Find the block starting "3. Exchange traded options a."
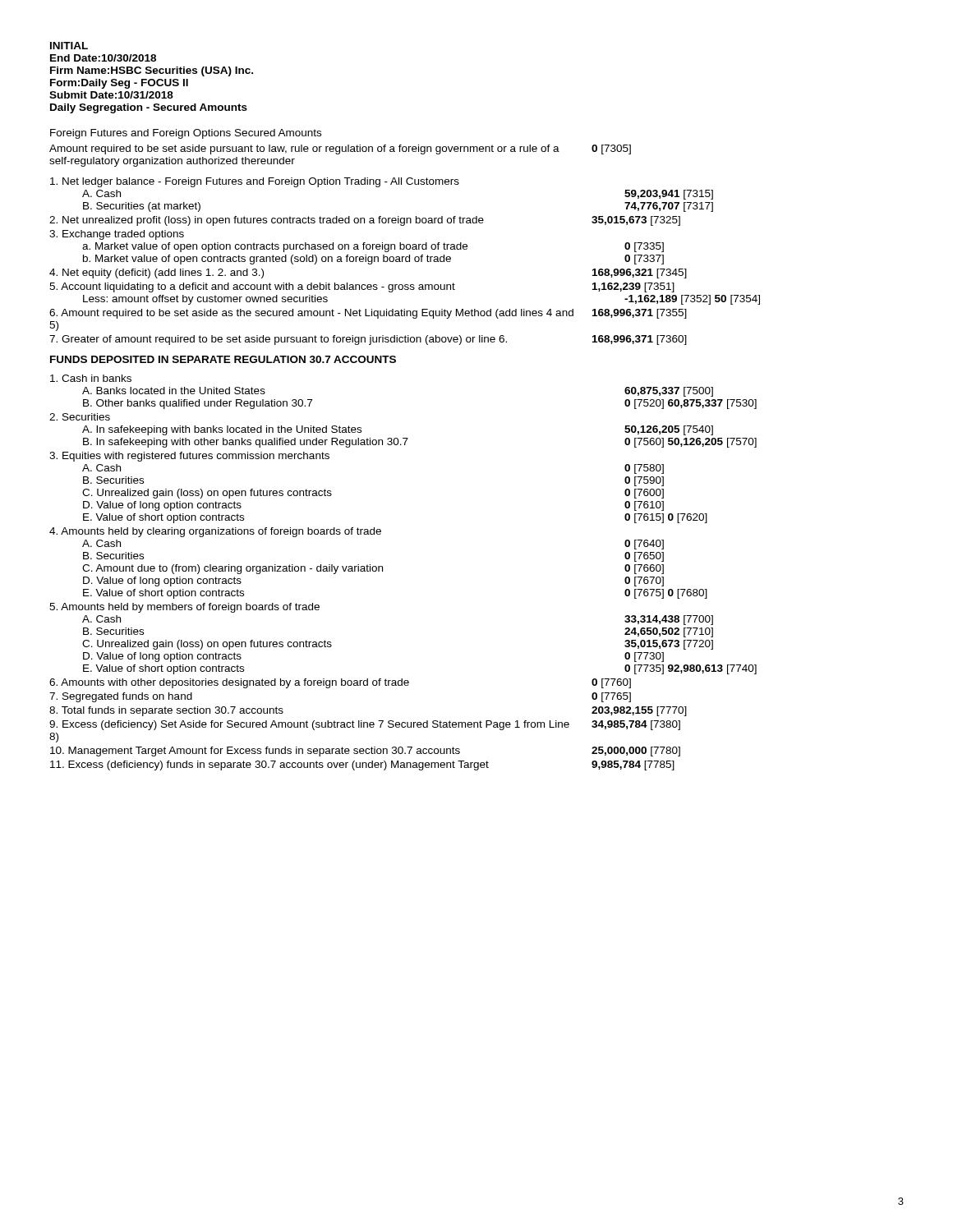The width and height of the screenshot is (953, 1232). tap(476, 246)
